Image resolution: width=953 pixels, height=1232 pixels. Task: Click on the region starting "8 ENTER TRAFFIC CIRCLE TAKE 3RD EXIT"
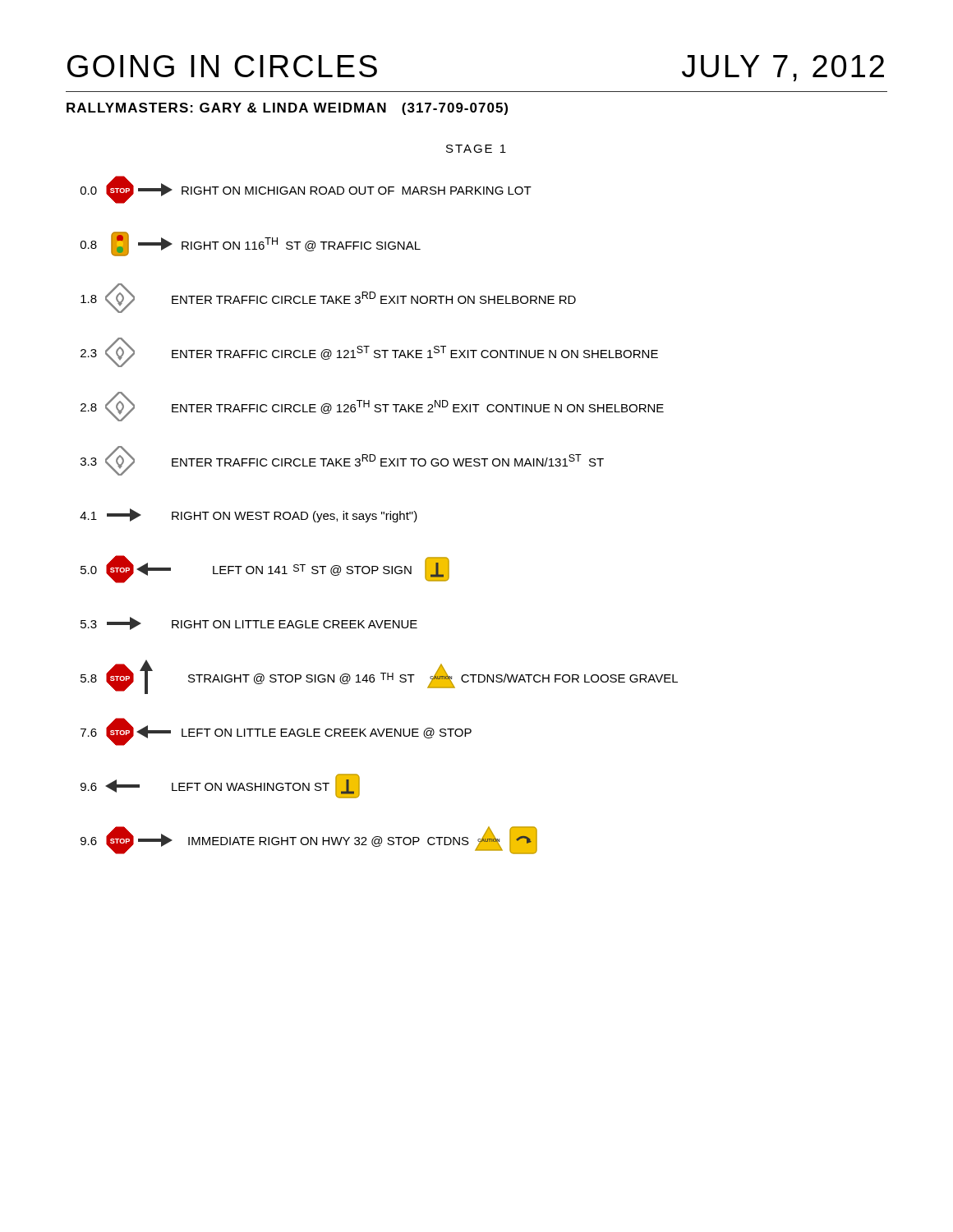(x=321, y=298)
